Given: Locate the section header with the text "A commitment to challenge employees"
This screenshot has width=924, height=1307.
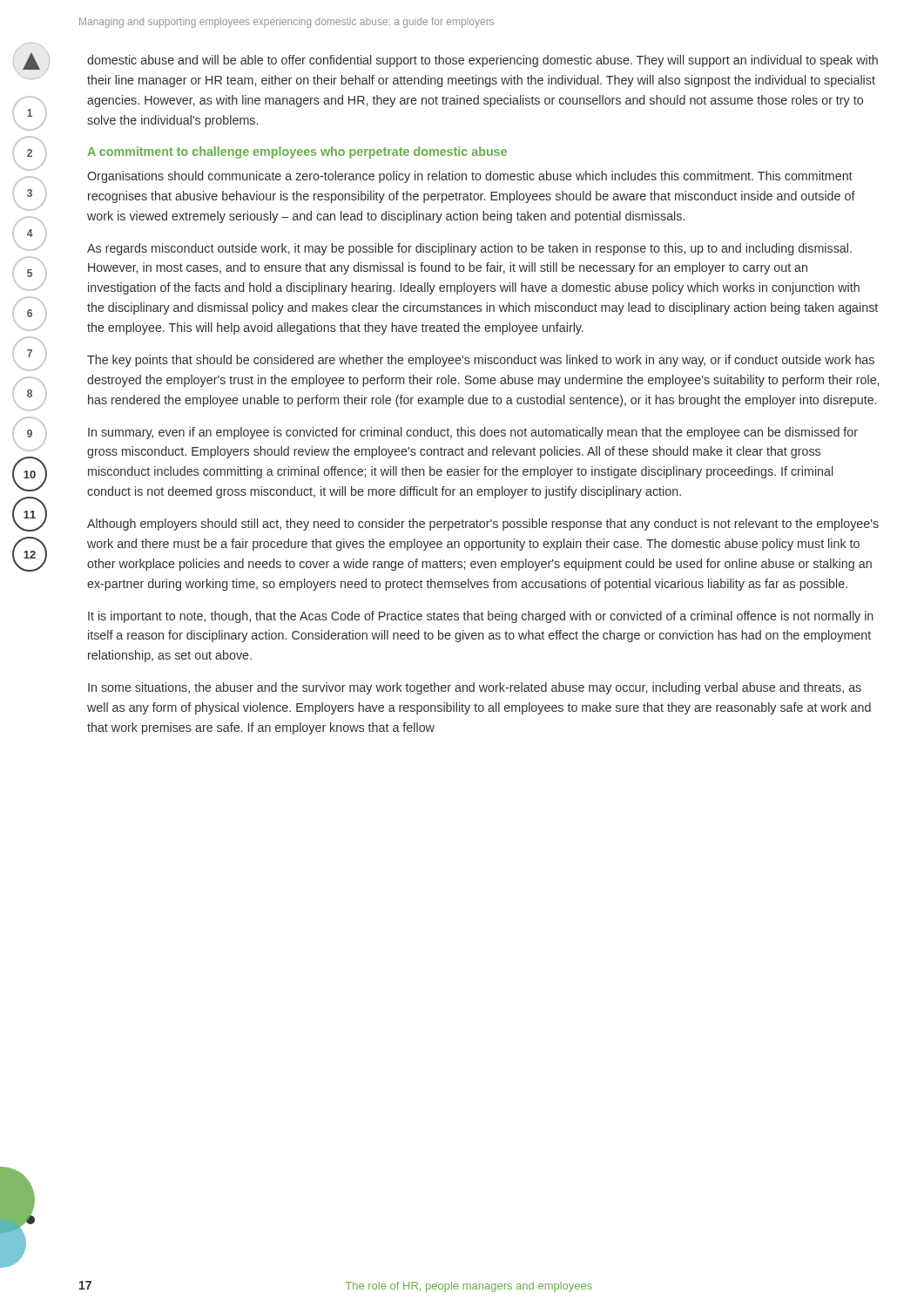Looking at the screenshot, I should pyautogui.click(x=297, y=151).
